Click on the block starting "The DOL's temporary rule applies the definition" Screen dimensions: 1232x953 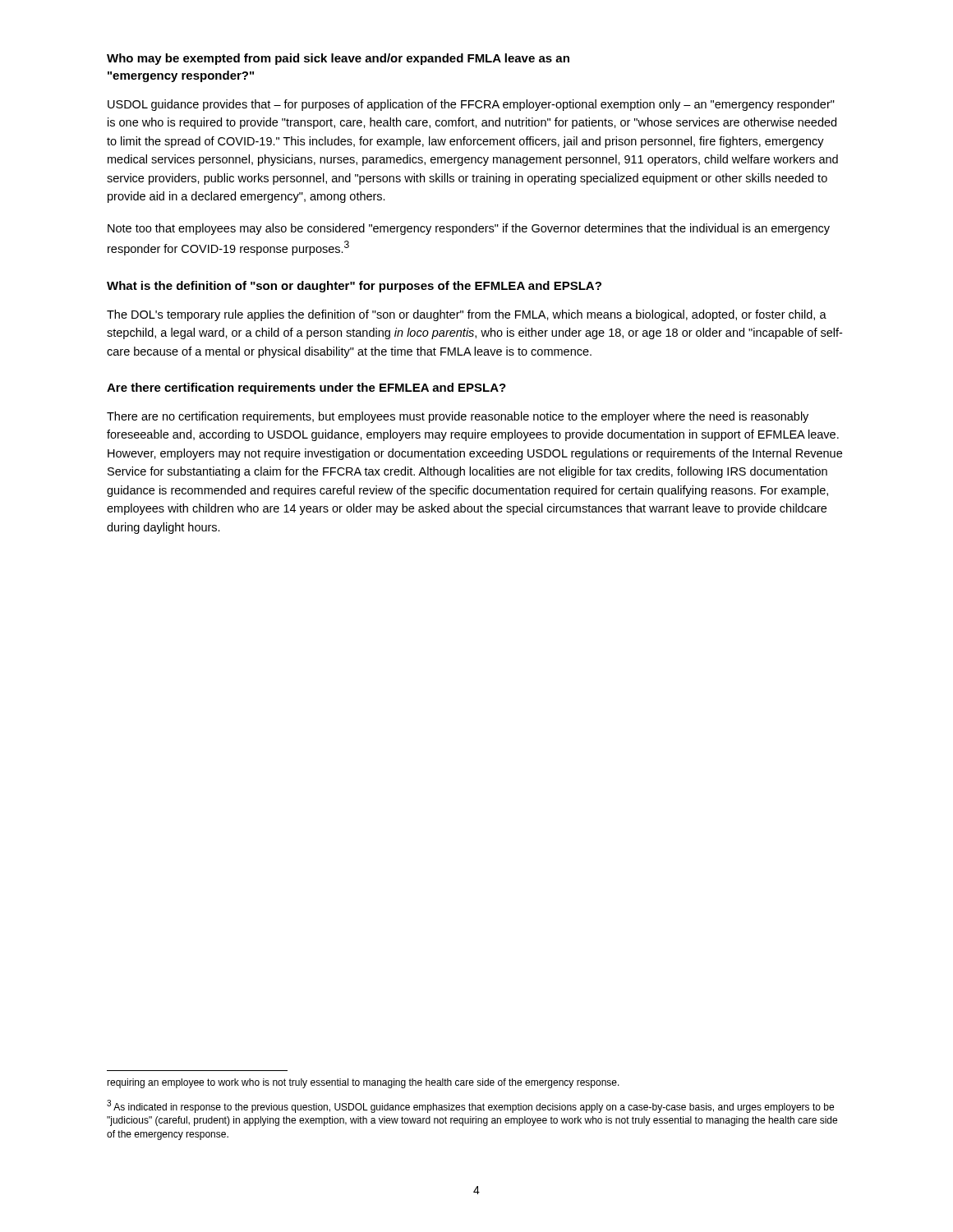click(x=475, y=333)
